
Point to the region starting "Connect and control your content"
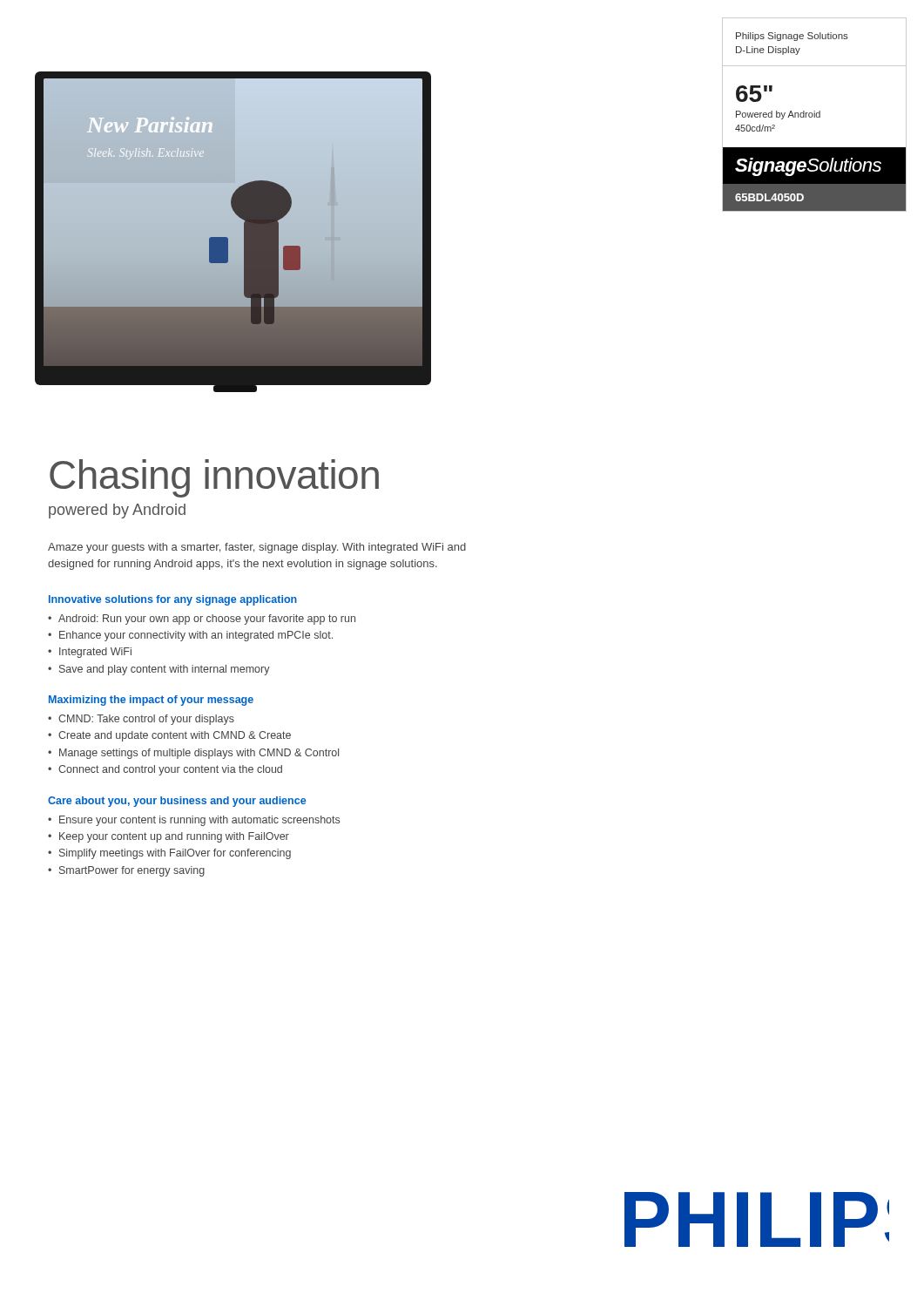point(171,770)
